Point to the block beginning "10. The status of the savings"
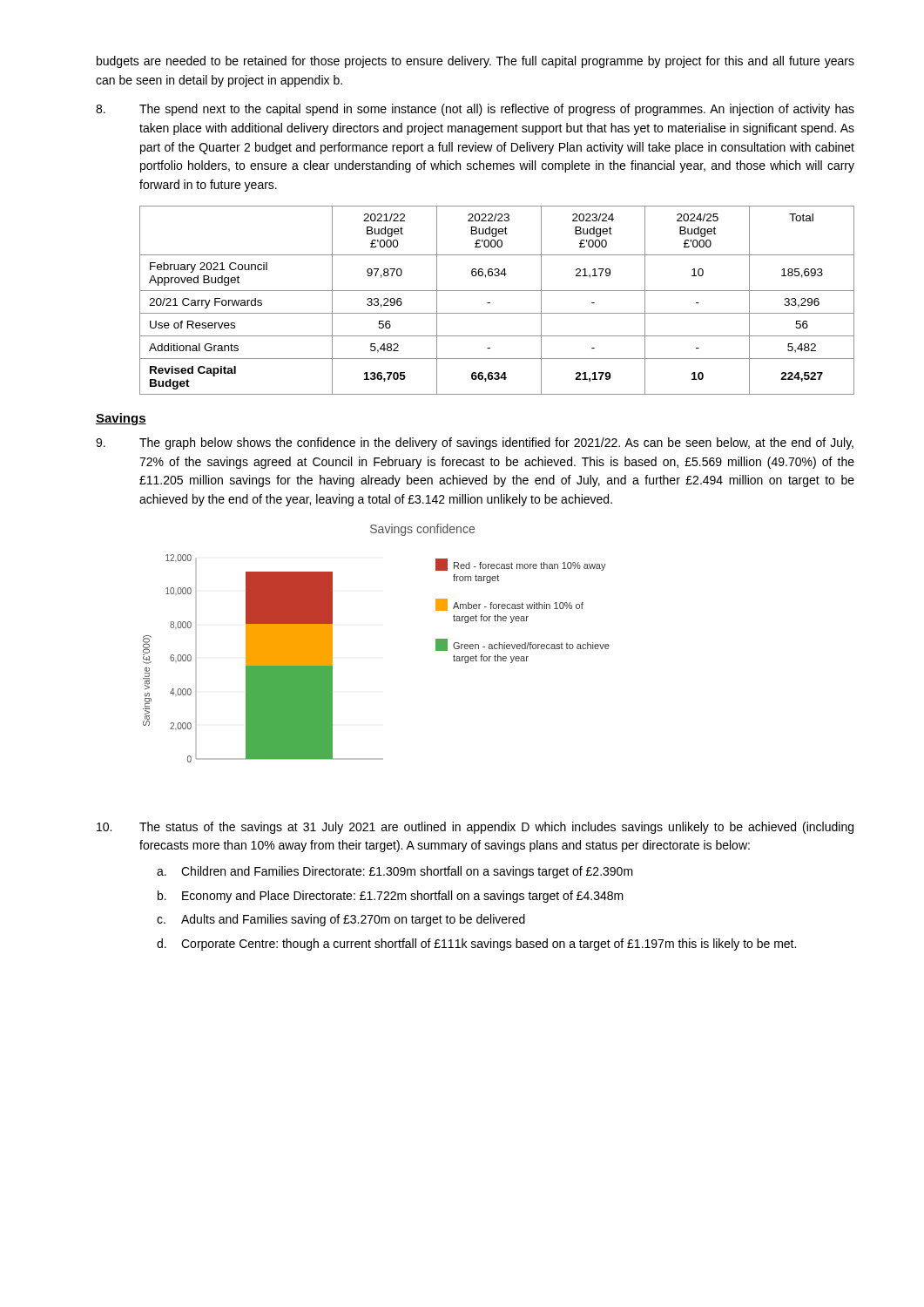This screenshot has height=1307, width=924. tap(475, 888)
